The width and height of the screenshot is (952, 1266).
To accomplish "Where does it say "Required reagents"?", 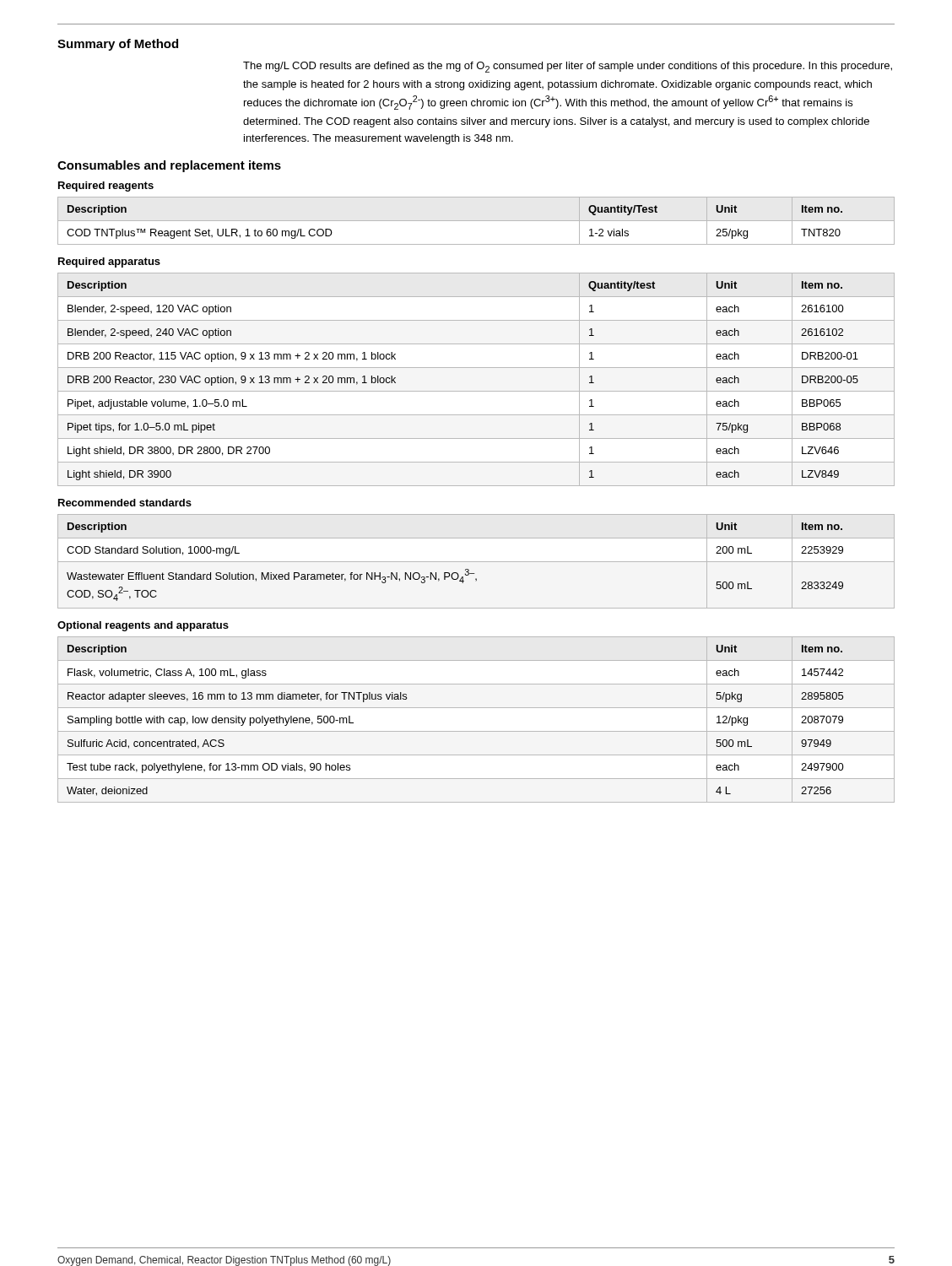I will [x=106, y=186].
